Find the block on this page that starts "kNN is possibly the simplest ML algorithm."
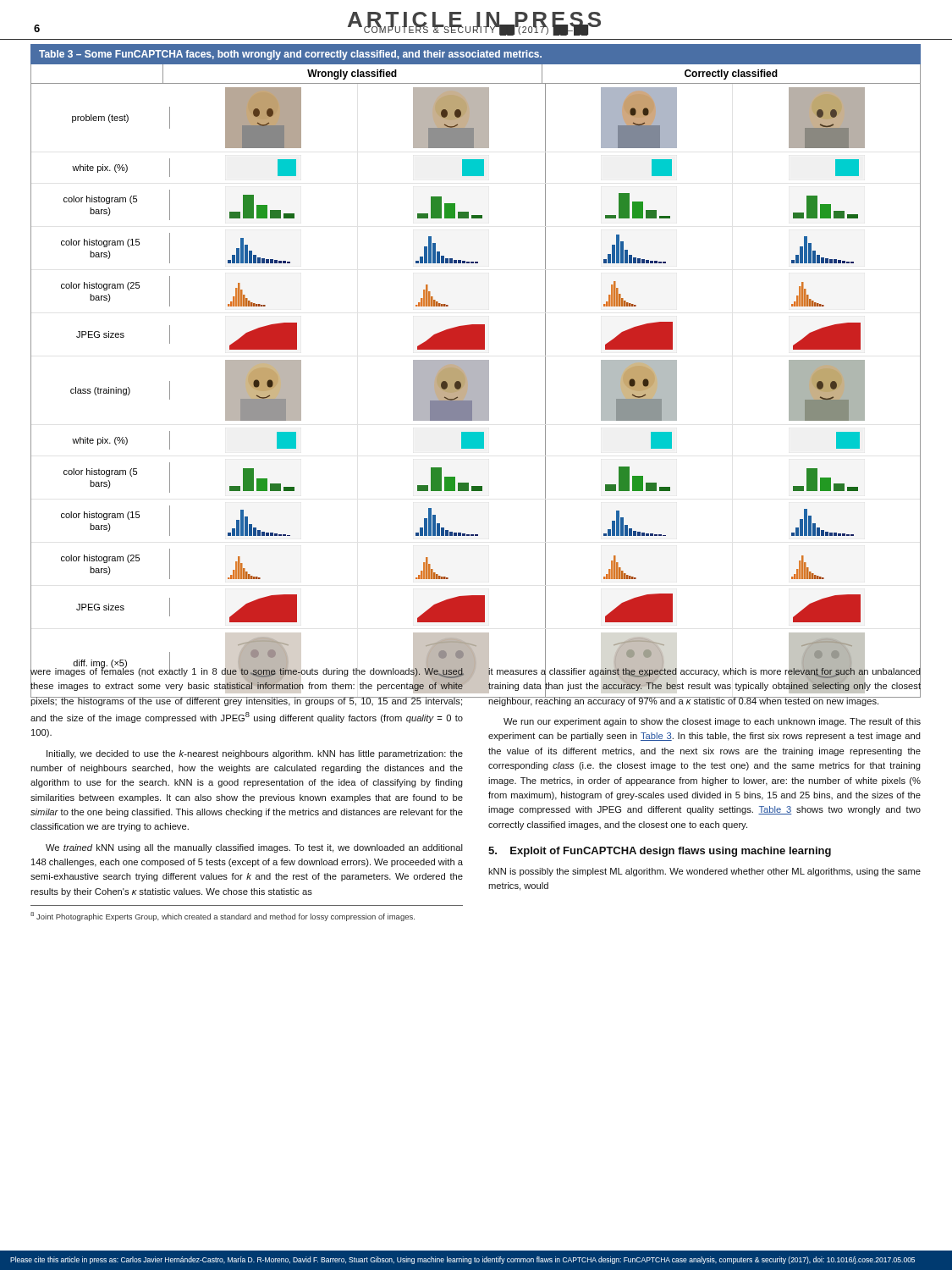Image resolution: width=952 pixels, height=1270 pixels. tap(704, 879)
